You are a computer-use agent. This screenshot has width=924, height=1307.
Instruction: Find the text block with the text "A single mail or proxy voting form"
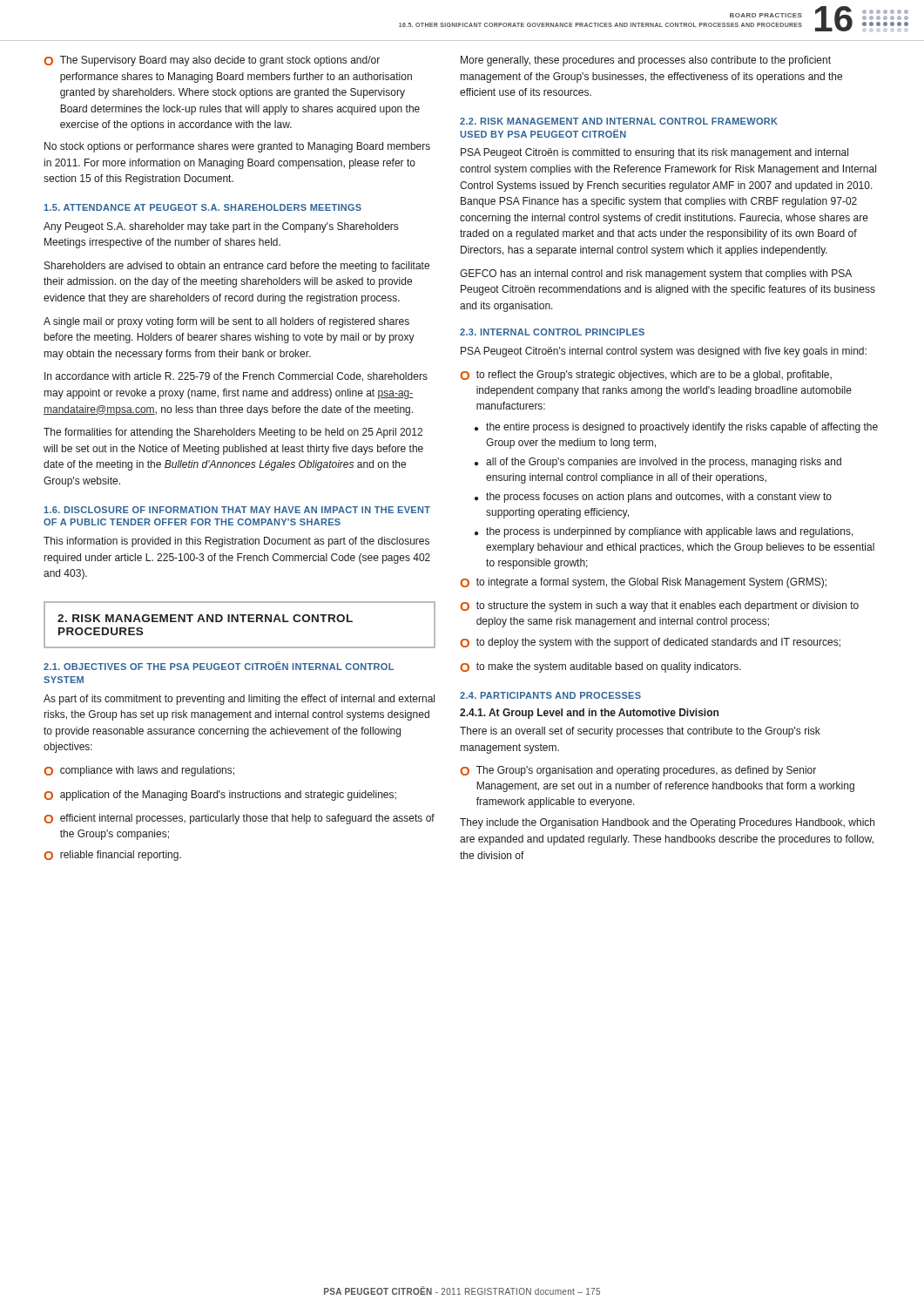pyautogui.click(x=229, y=337)
